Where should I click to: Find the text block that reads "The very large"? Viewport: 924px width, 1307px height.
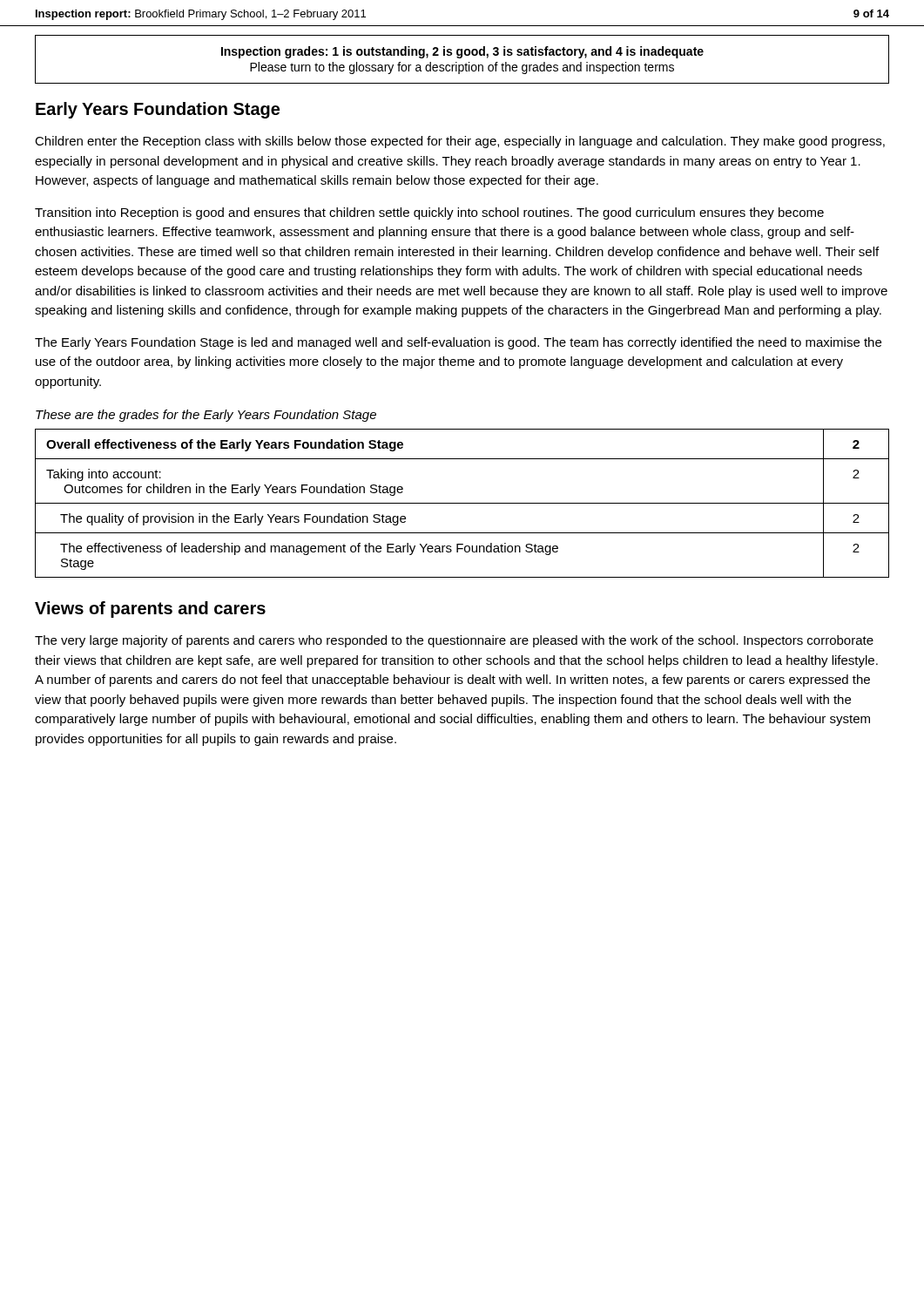(457, 689)
